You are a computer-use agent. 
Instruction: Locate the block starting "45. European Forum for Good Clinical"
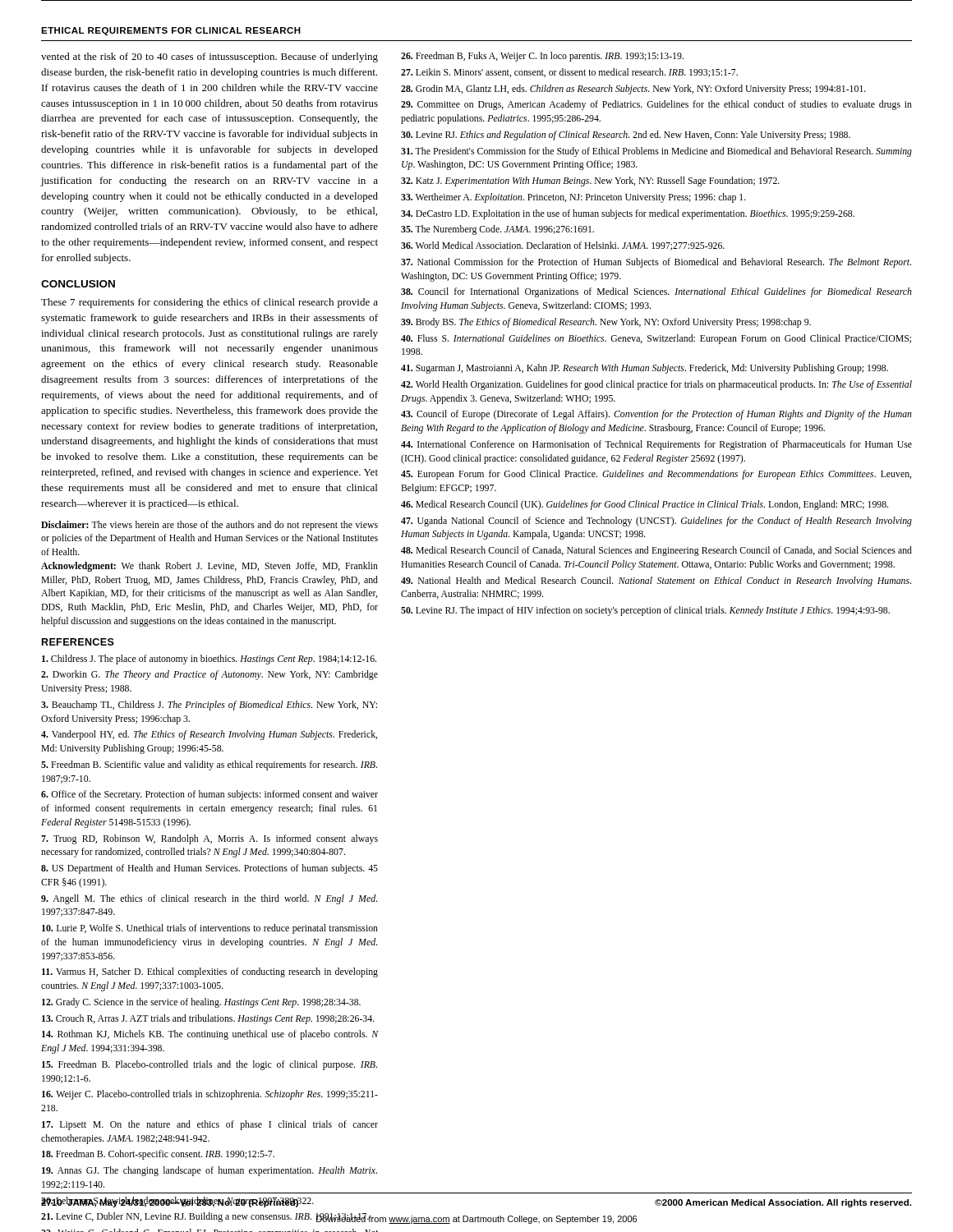pyautogui.click(x=656, y=481)
